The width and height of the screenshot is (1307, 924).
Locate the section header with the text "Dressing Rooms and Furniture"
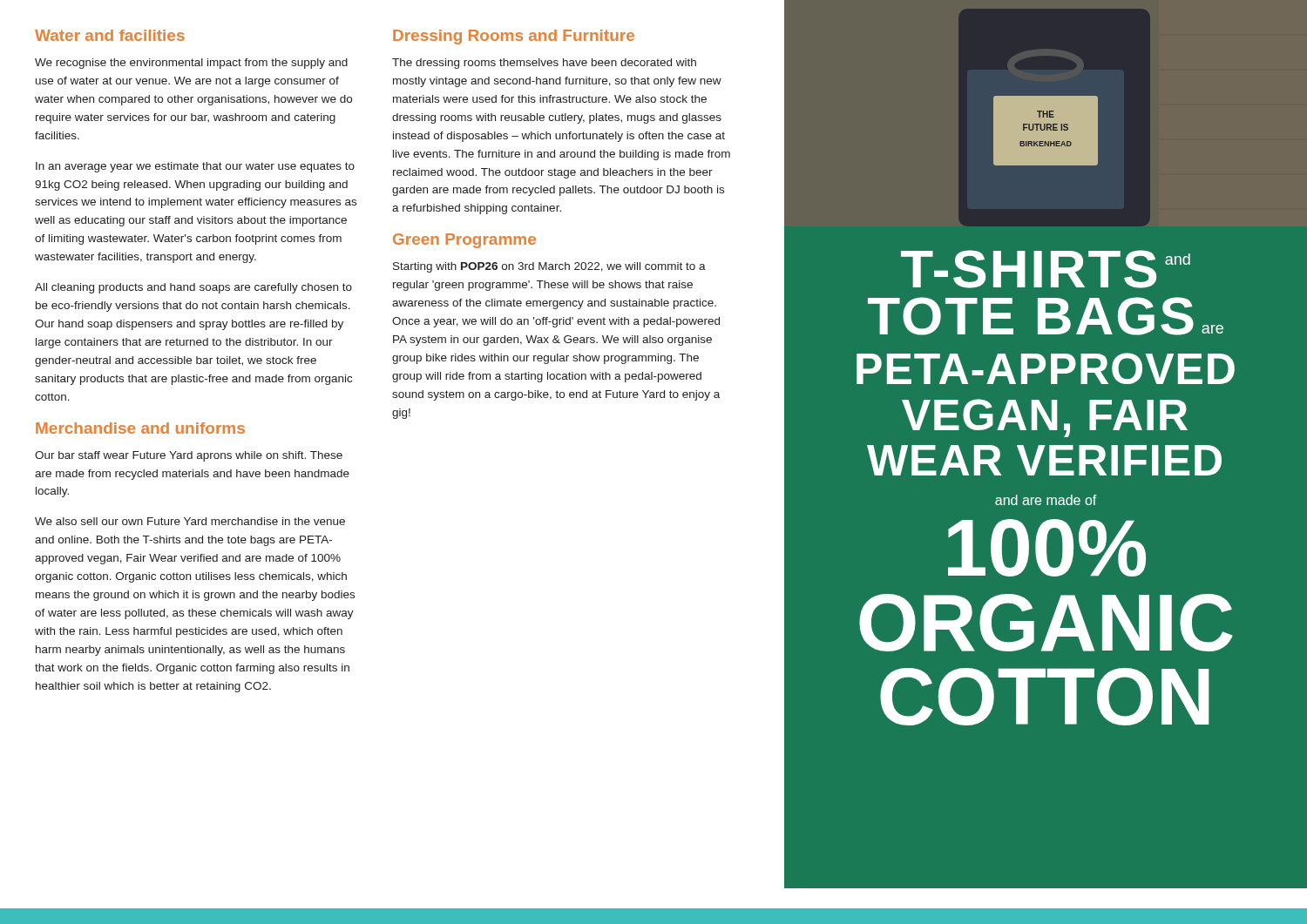click(514, 35)
